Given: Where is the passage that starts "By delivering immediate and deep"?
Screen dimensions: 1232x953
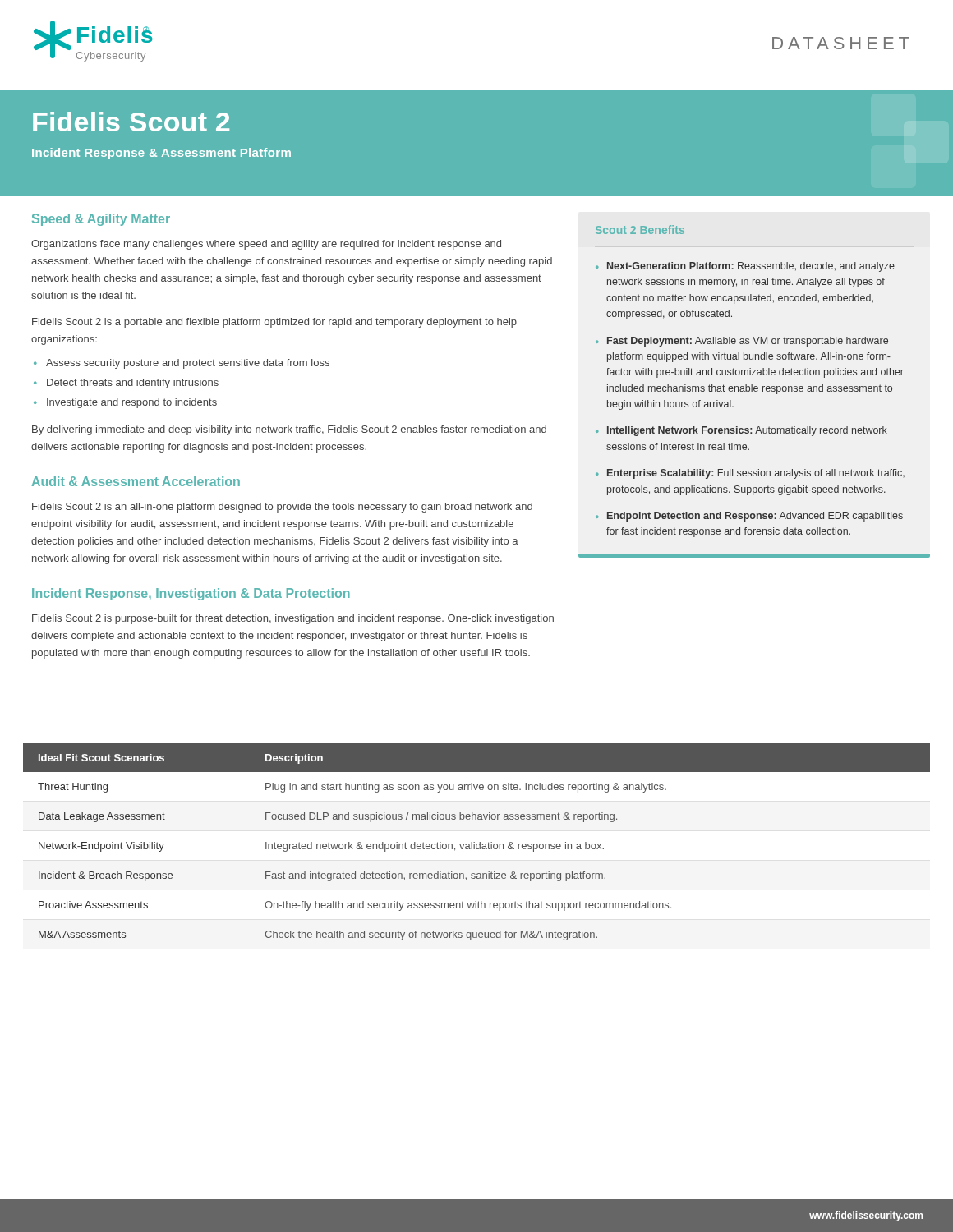Looking at the screenshot, I should coord(289,437).
